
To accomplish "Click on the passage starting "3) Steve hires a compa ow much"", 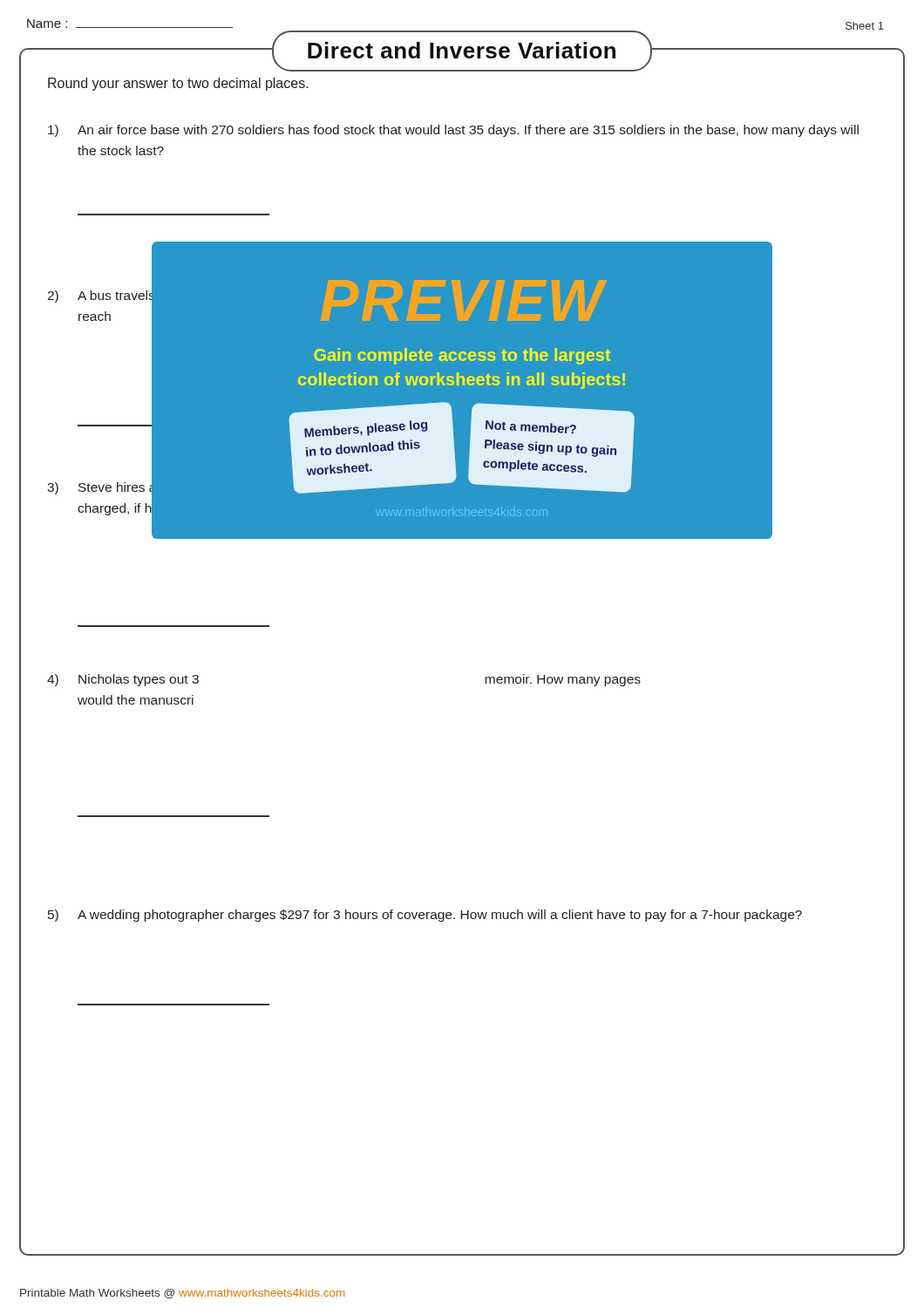I will 462,498.
